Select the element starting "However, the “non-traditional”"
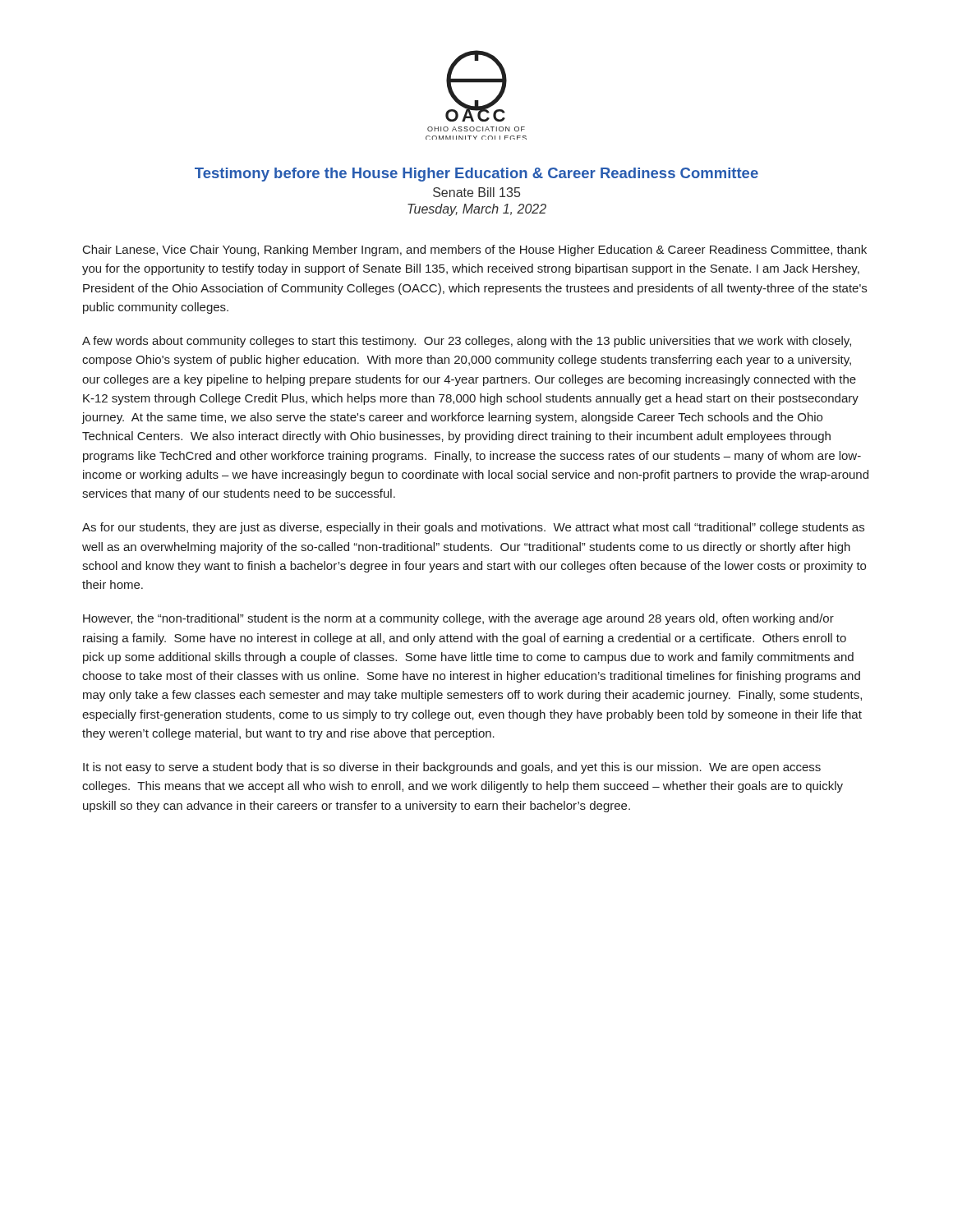This screenshot has height=1232, width=953. point(473,676)
